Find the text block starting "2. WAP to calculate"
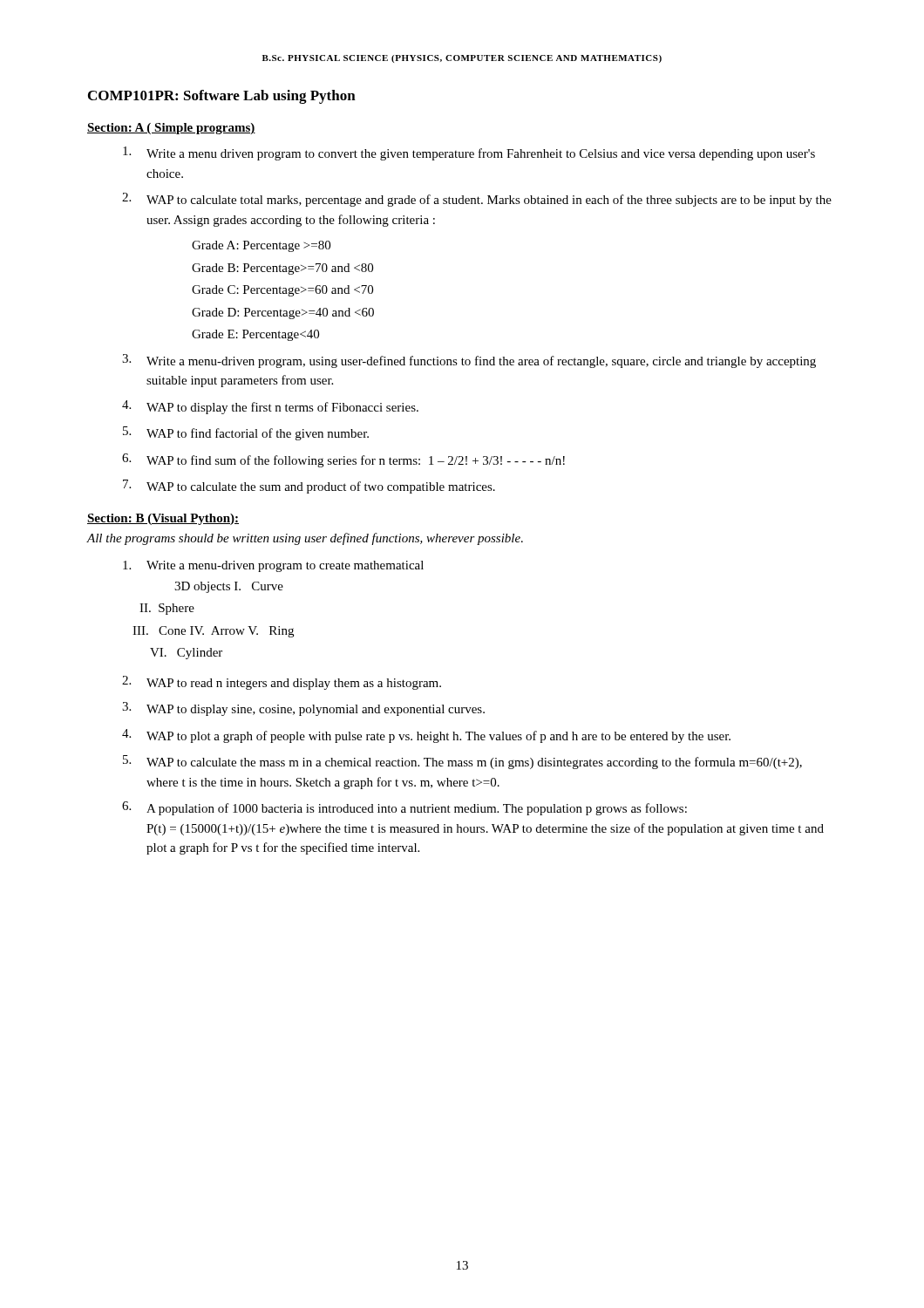Image resolution: width=924 pixels, height=1308 pixels. pos(479,210)
